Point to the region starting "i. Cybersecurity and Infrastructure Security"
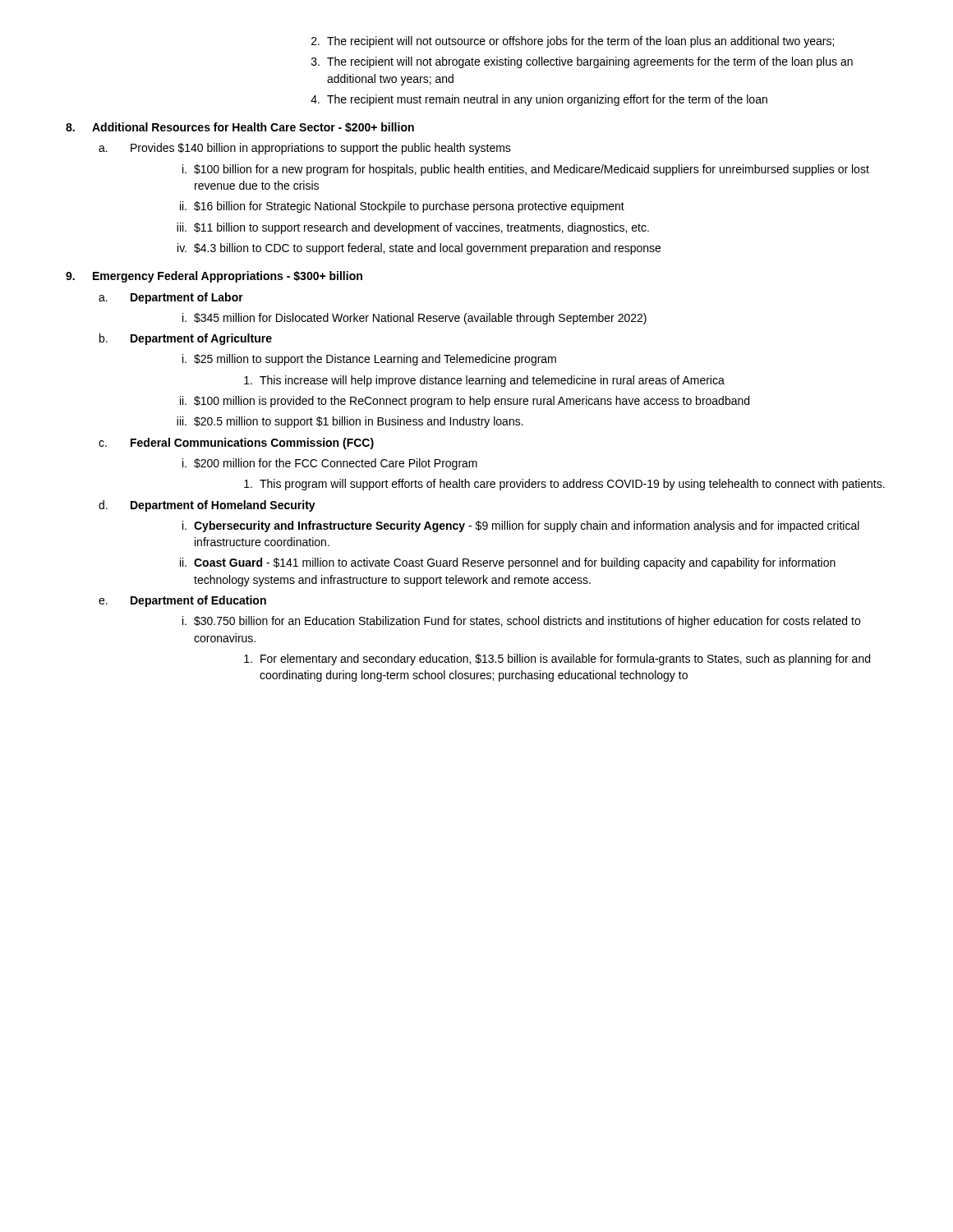 (x=526, y=534)
